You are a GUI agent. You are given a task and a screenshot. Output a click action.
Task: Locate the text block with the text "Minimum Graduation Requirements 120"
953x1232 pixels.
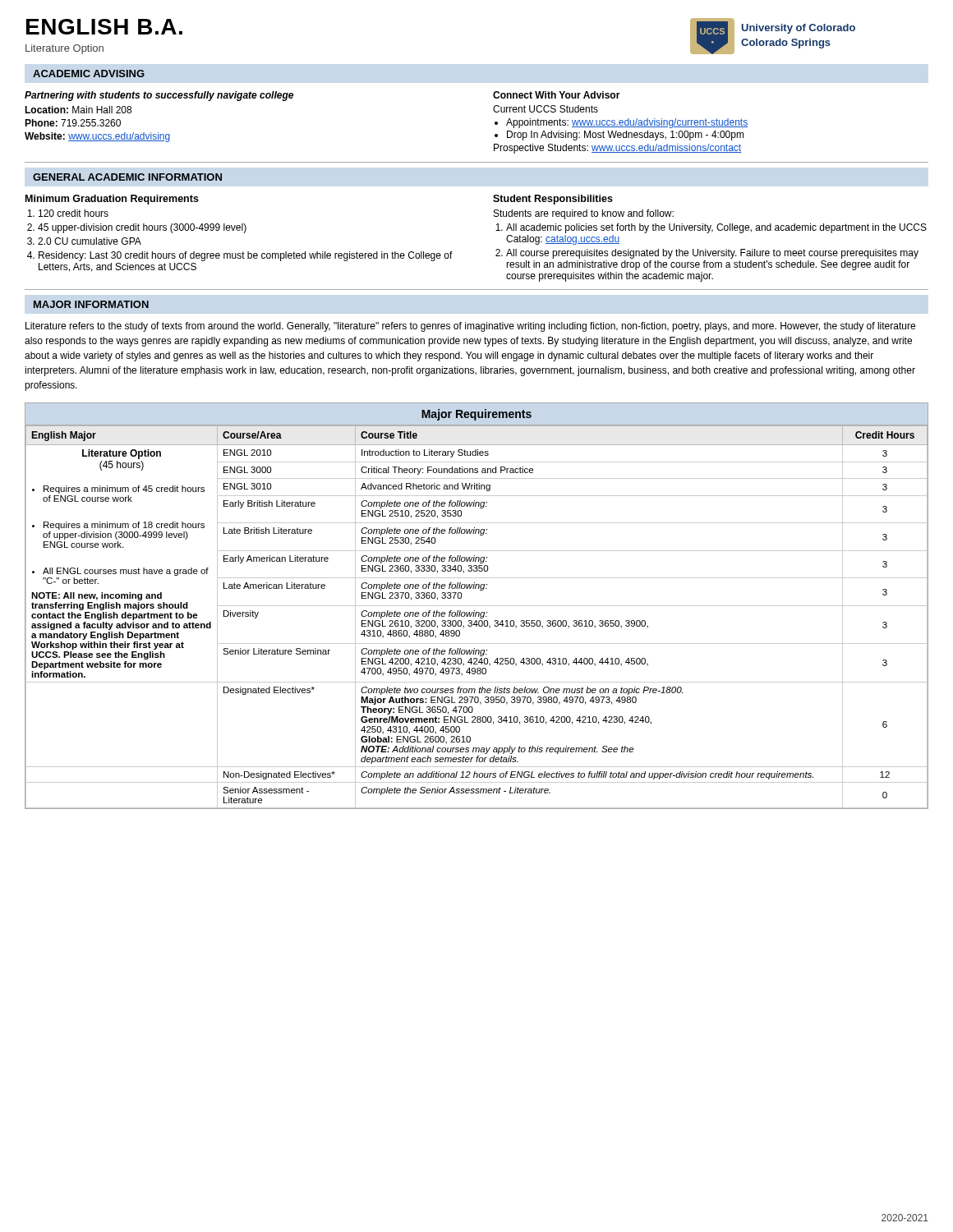pyautogui.click(x=242, y=233)
